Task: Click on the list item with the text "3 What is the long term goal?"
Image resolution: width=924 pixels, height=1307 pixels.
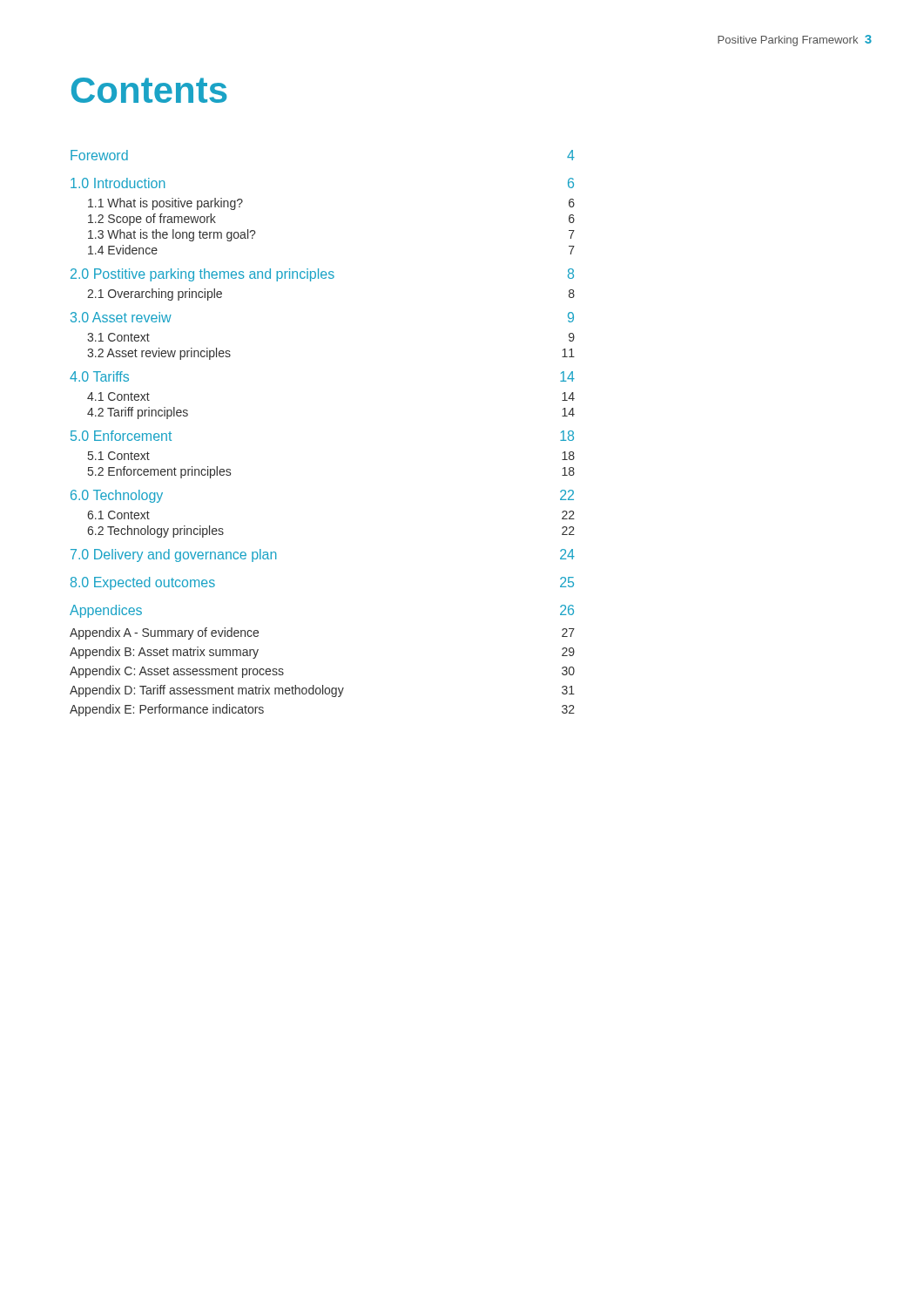Action: [x=173, y=235]
